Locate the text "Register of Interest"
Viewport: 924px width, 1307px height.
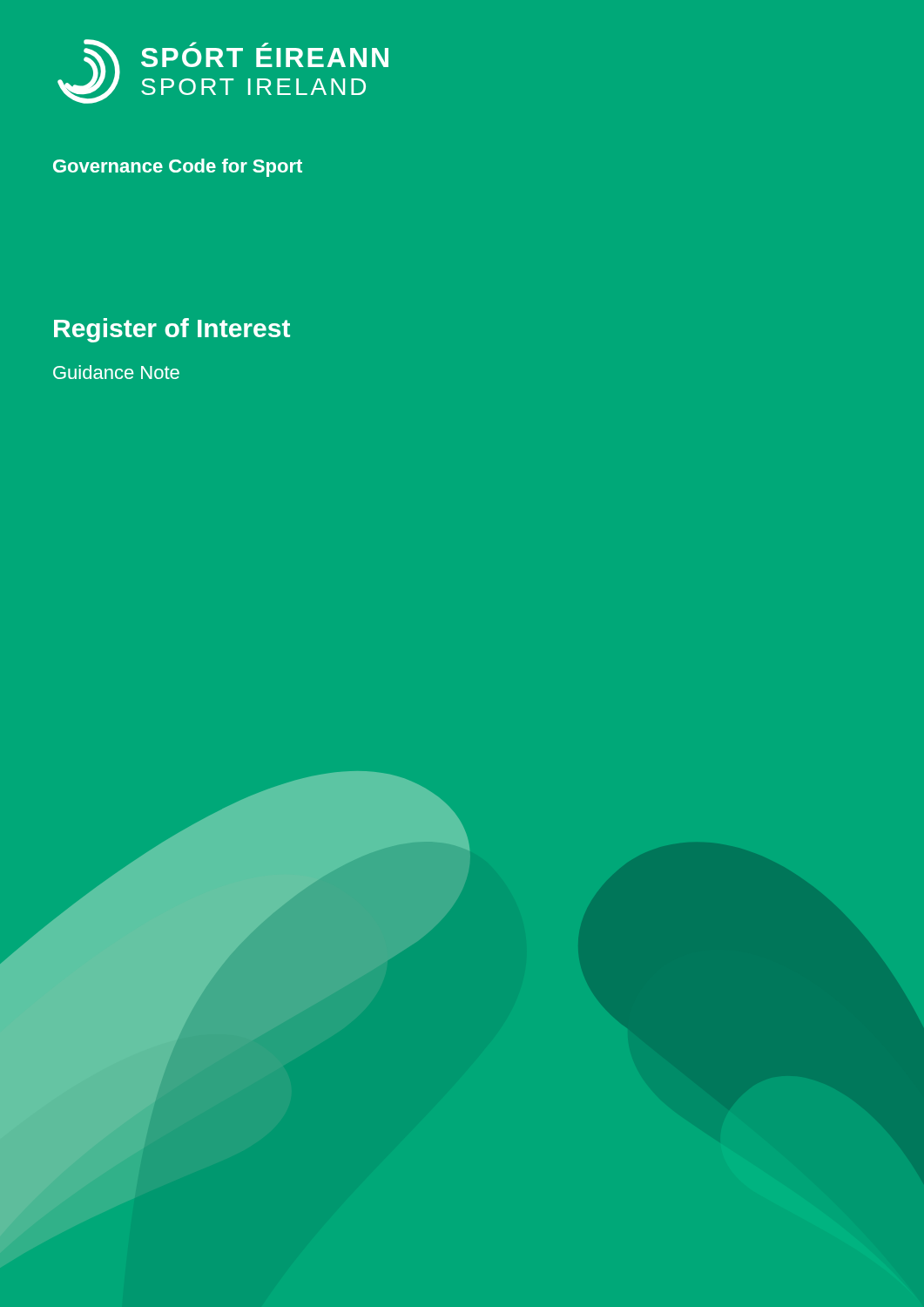(171, 328)
